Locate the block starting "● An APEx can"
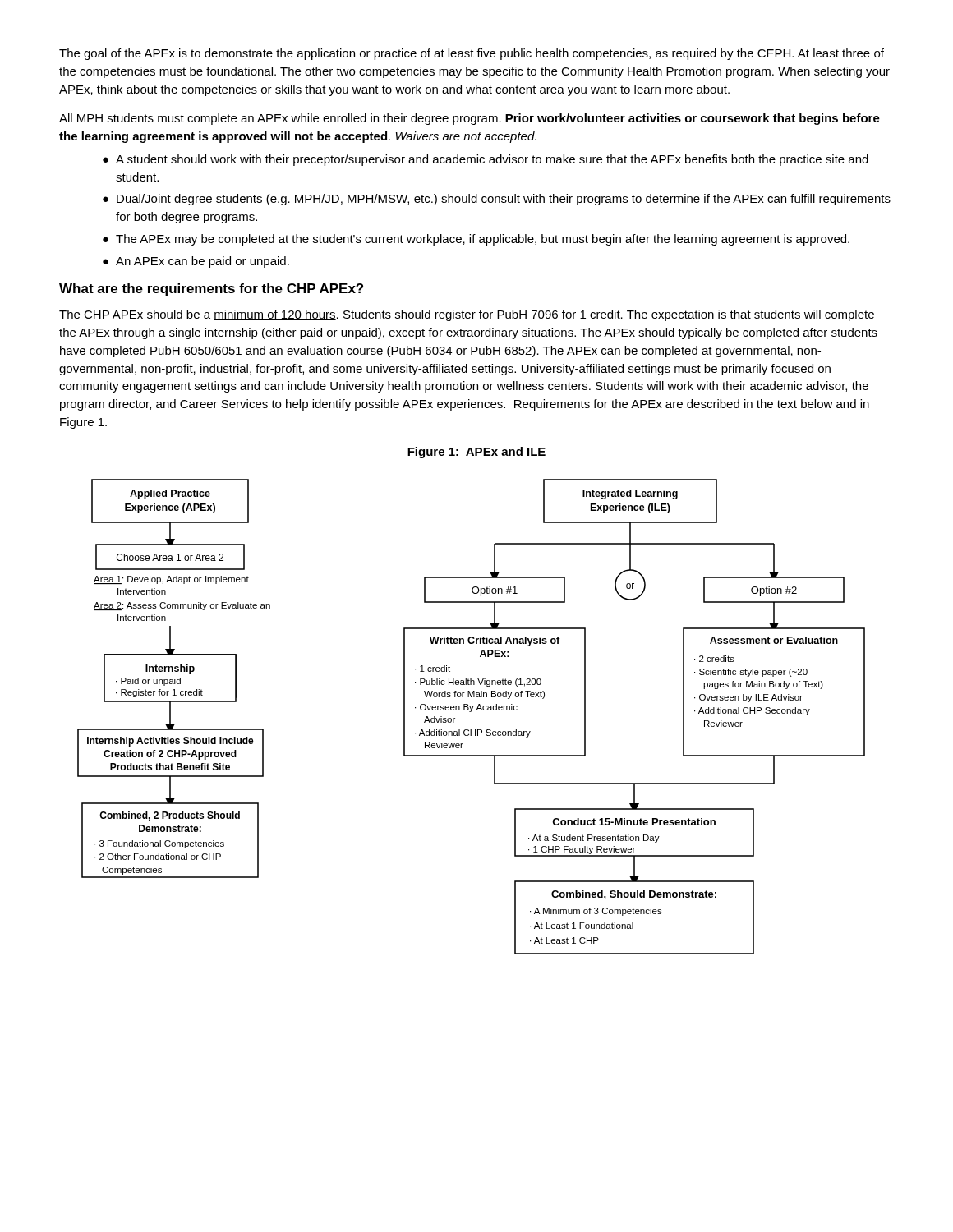953x1232 pixels. tap(196, 261)
